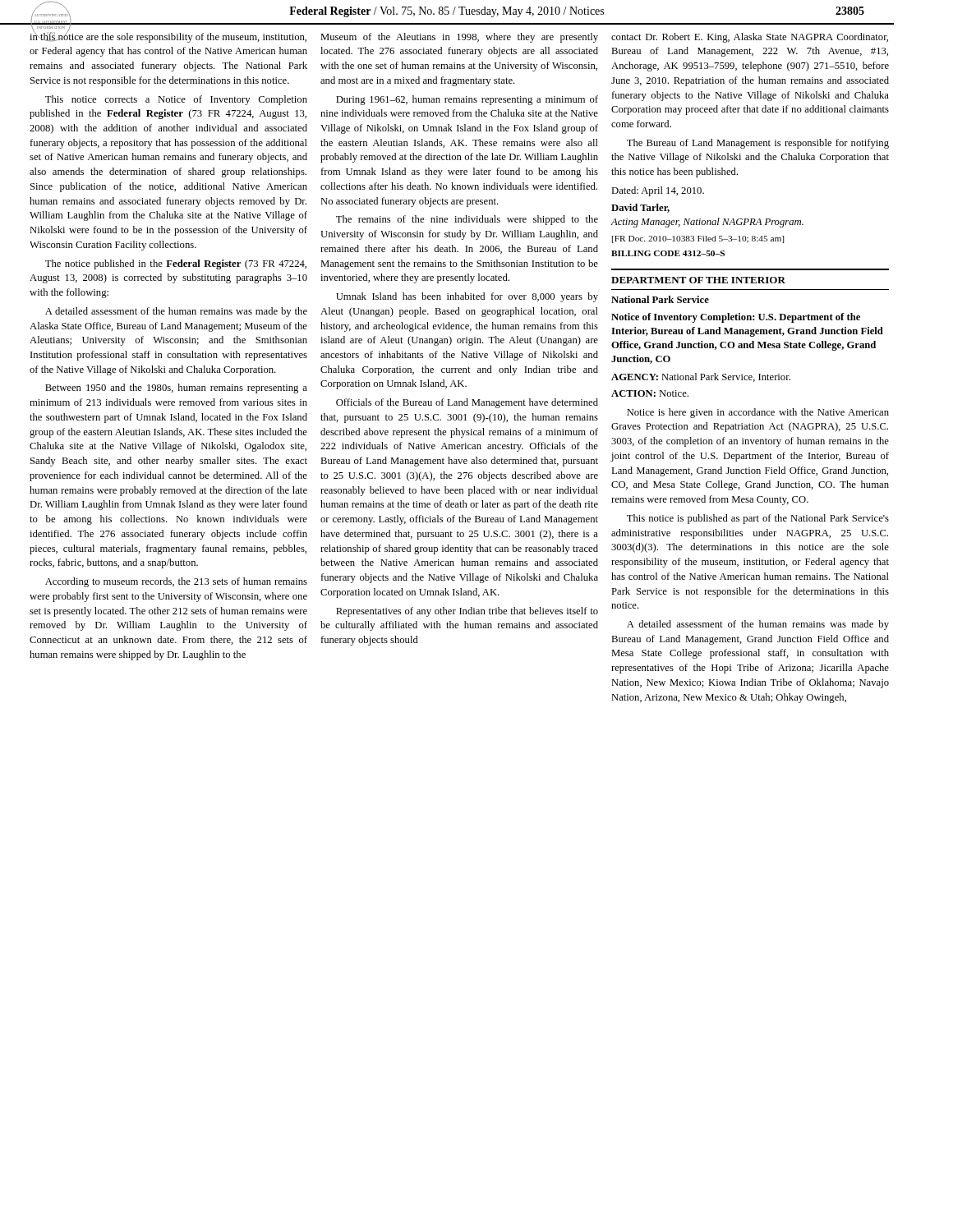Click on the passage starting "The notice published in the Federal Register (73"
The height and width of the screenshot is (1232, 953).
click(168, 279)
